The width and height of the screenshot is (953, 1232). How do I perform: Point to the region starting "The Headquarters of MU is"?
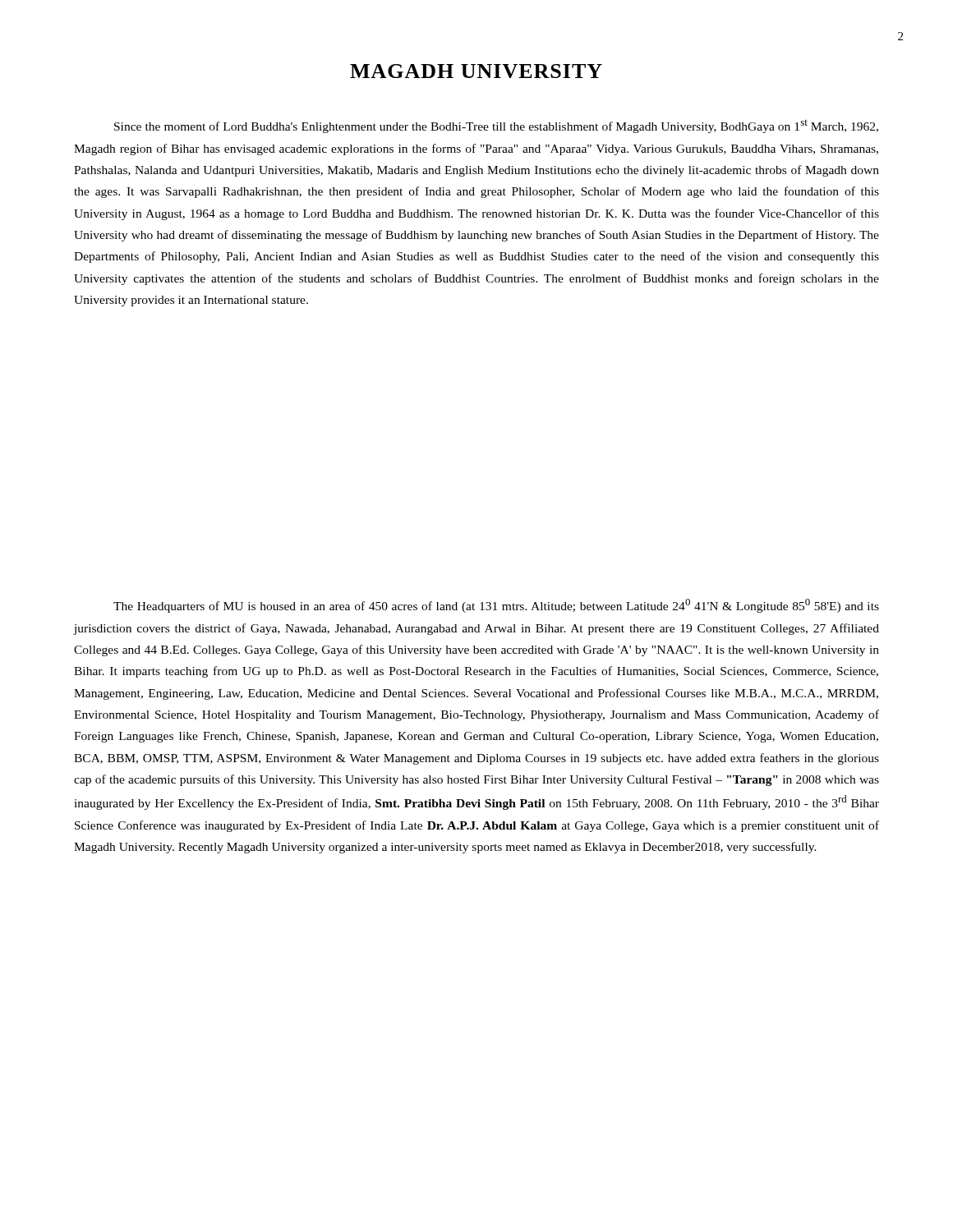476,725
